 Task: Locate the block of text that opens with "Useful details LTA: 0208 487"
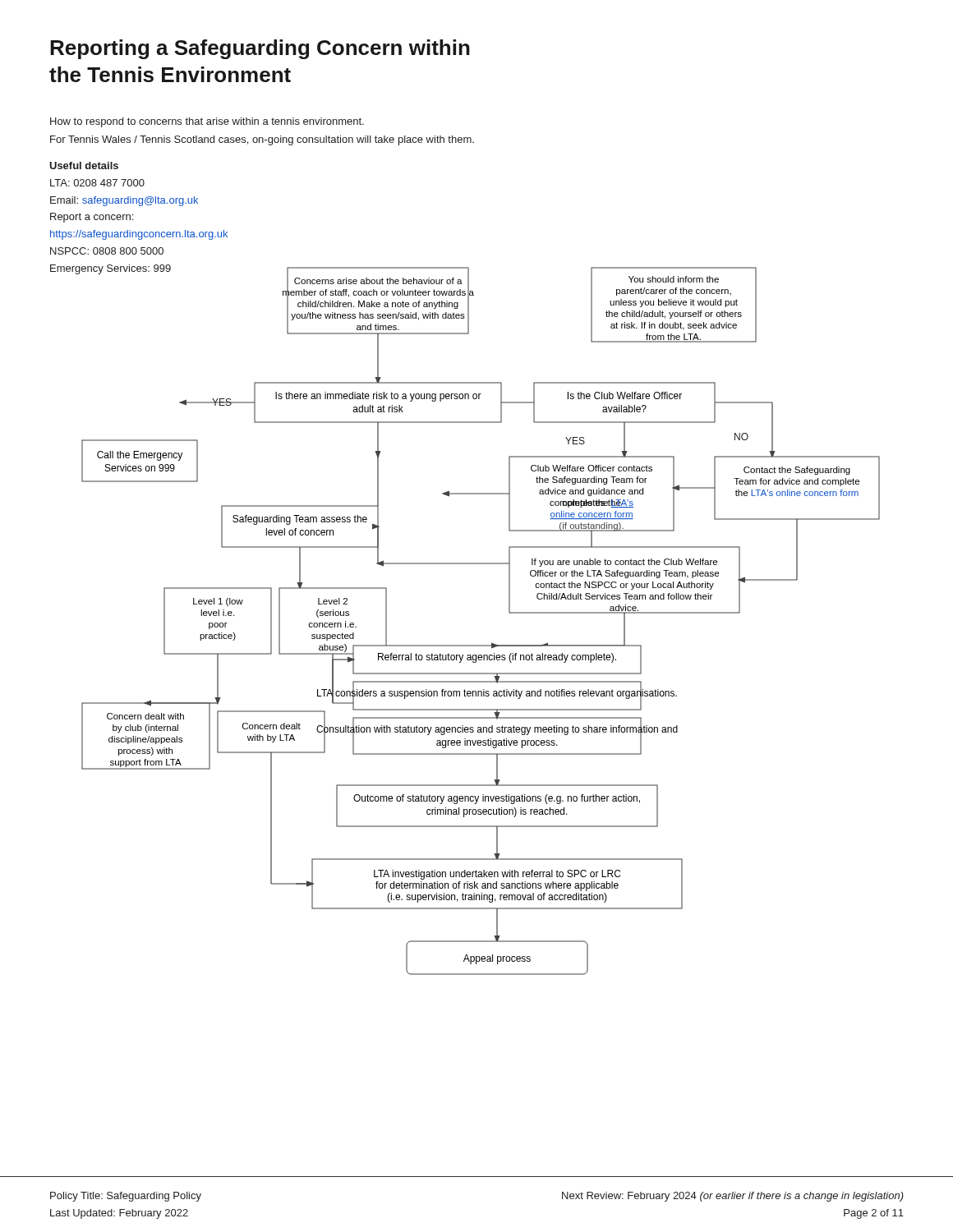coord(139,217)
